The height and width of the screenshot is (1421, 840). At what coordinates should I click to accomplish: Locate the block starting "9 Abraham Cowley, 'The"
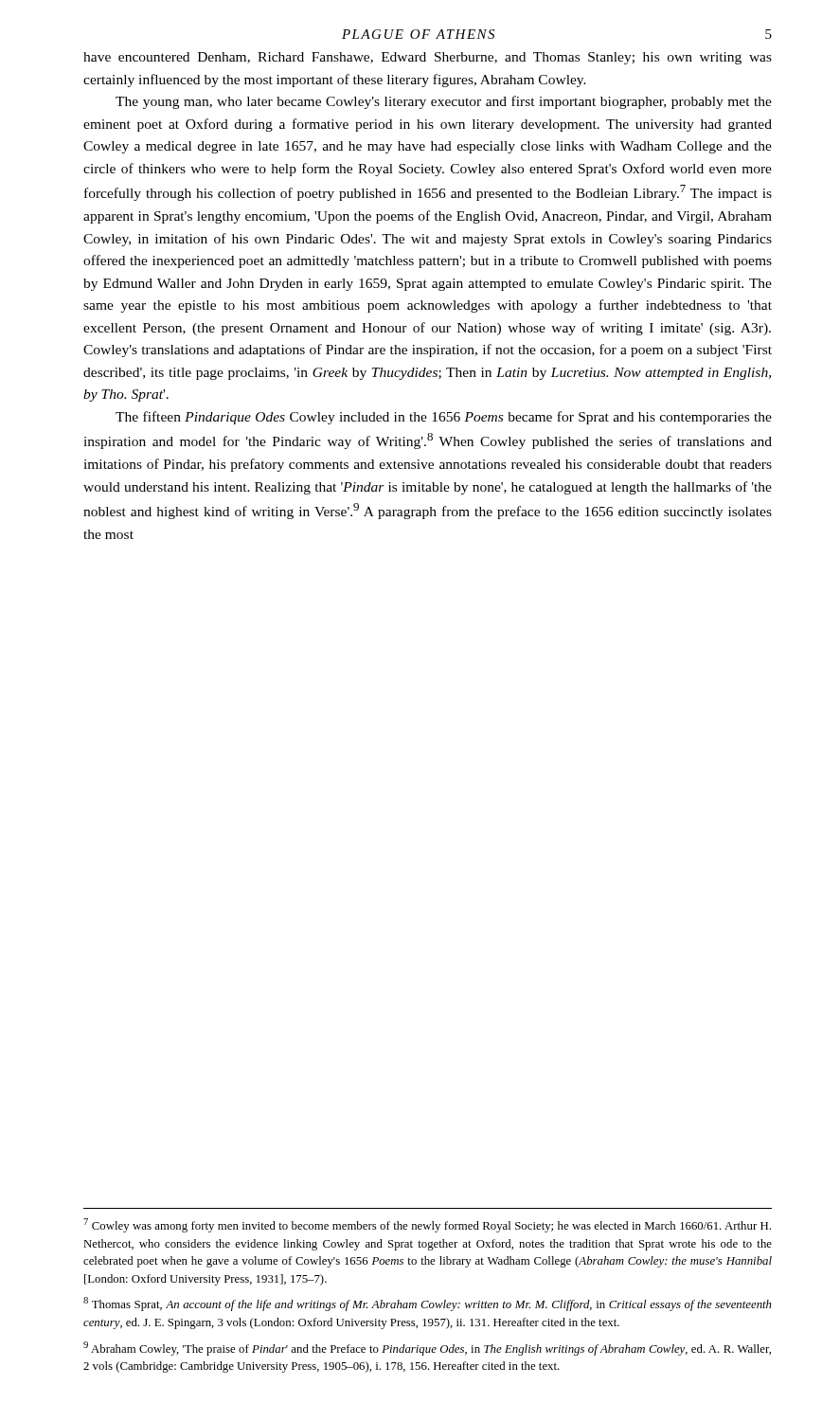[428, 1356]
